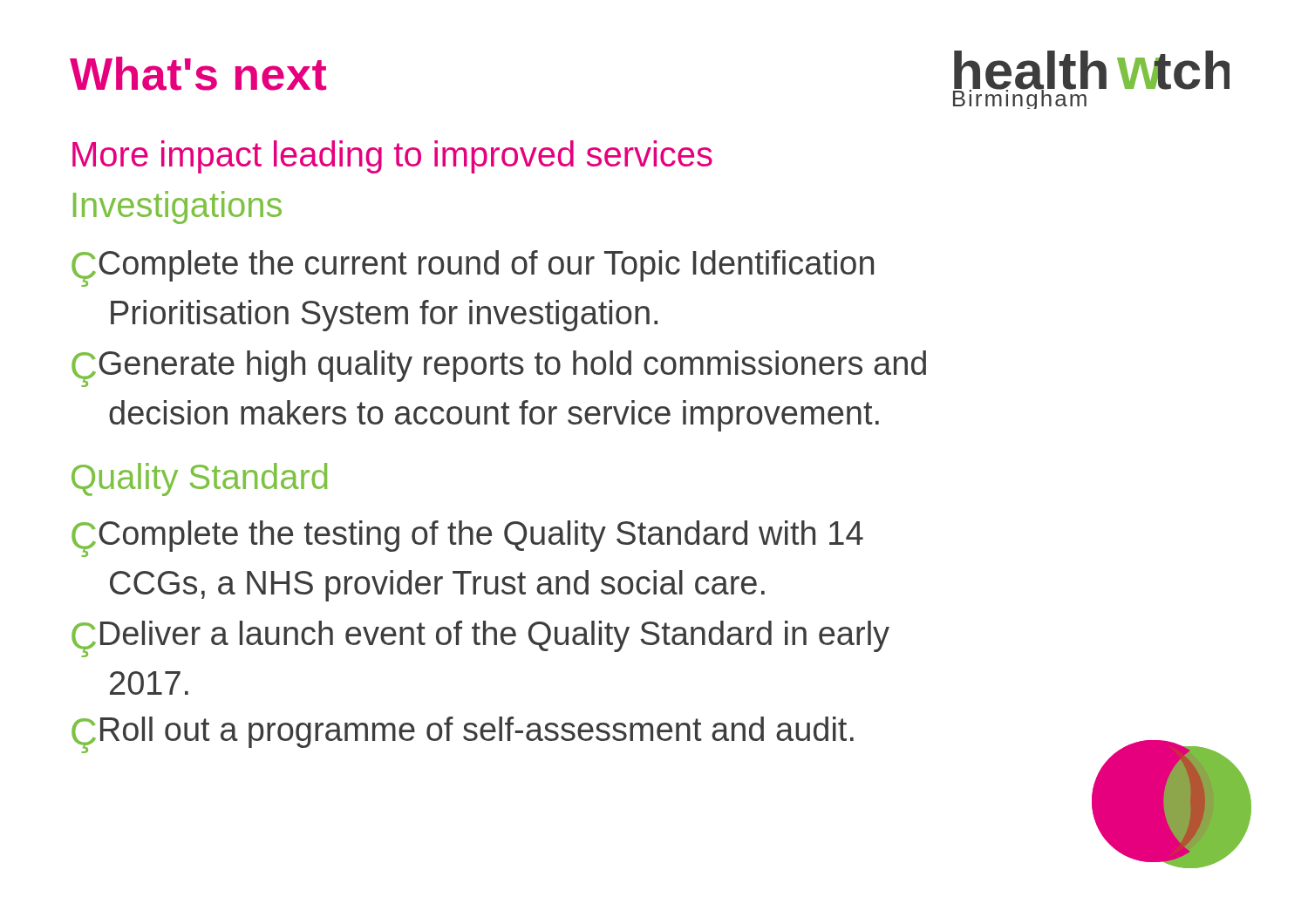Viewport: 1308px width, 924px height.
Task: Find the list item containing "ÇDeliver a launch event"
Action: point(480,661)
